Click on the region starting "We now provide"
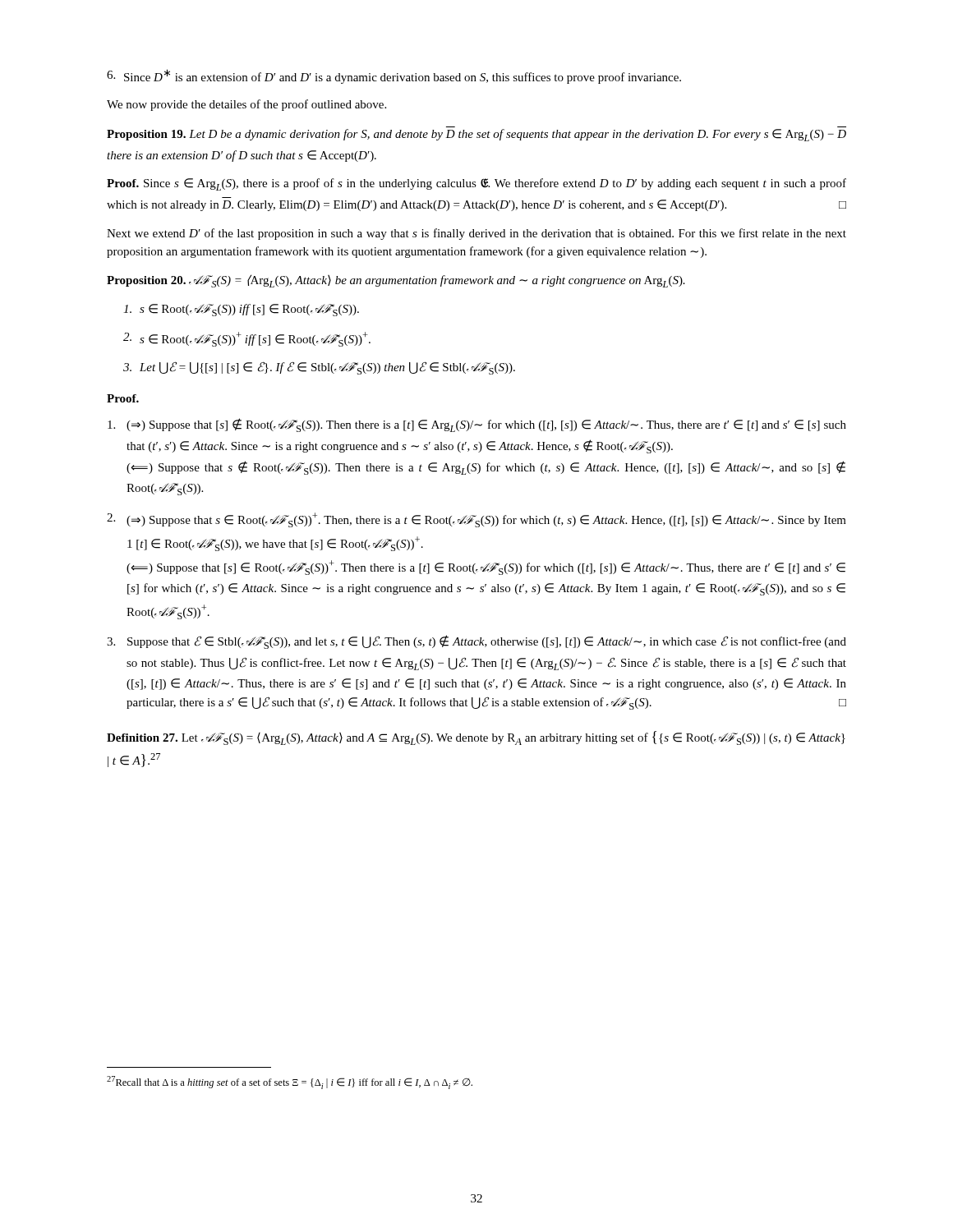953x1232 pixels. [x=247, y=104]
